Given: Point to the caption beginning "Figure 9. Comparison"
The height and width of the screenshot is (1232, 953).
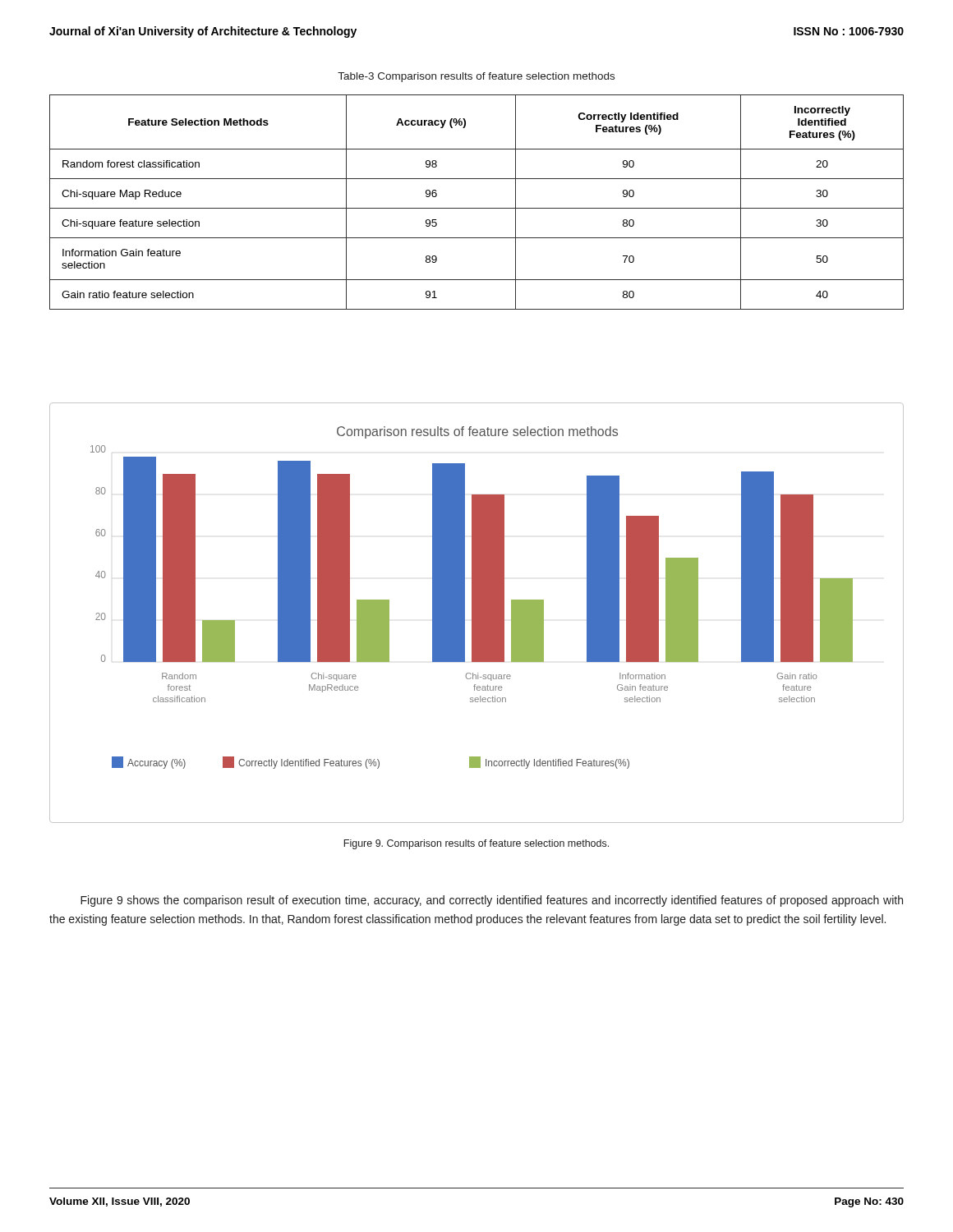Looking at the screenshot, I should tap(476, 843).
